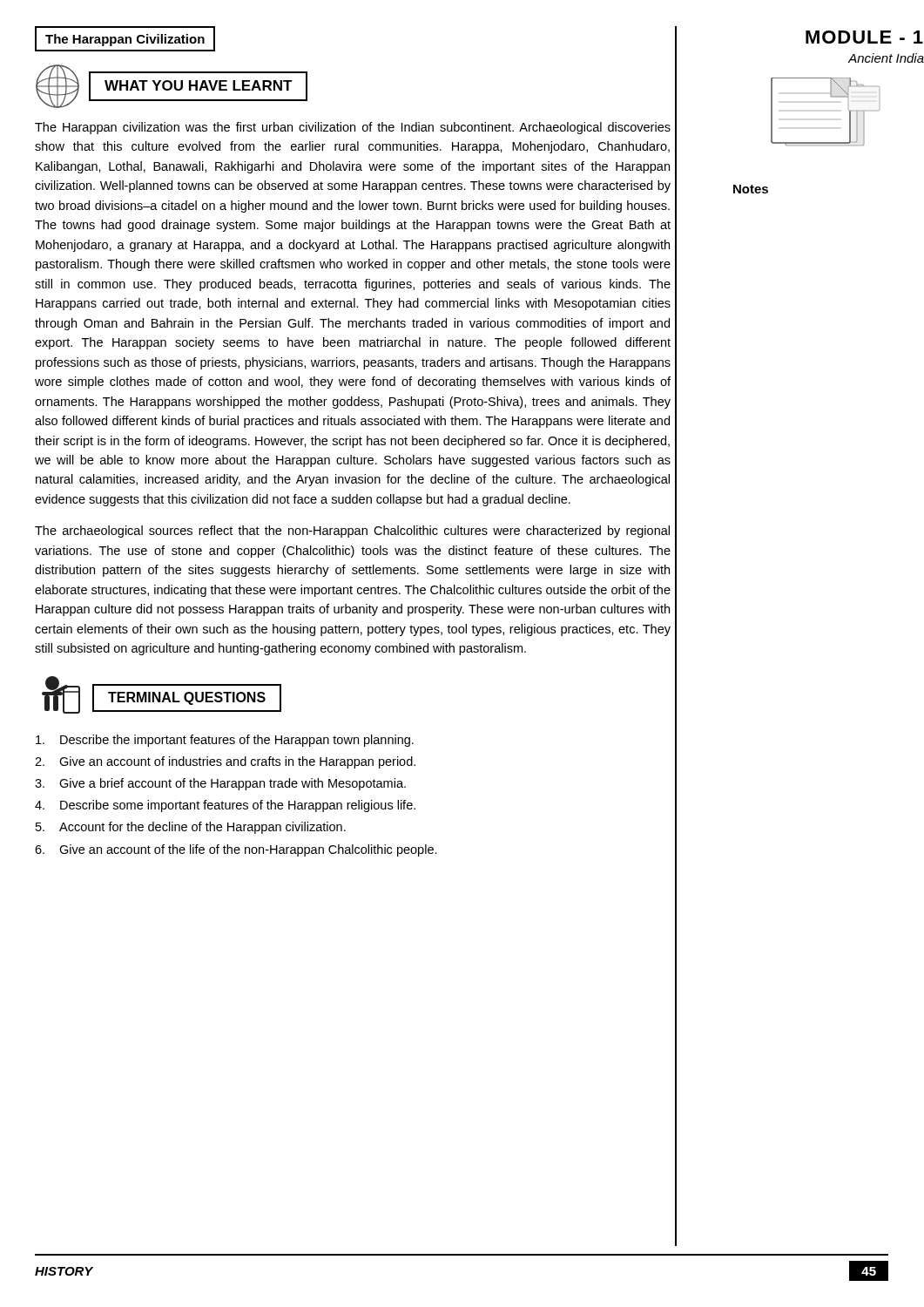Point to the region starting "3. Give a brief"
Image resolution: width=924 pixels, height=1307 pixels.
[221, 784]
